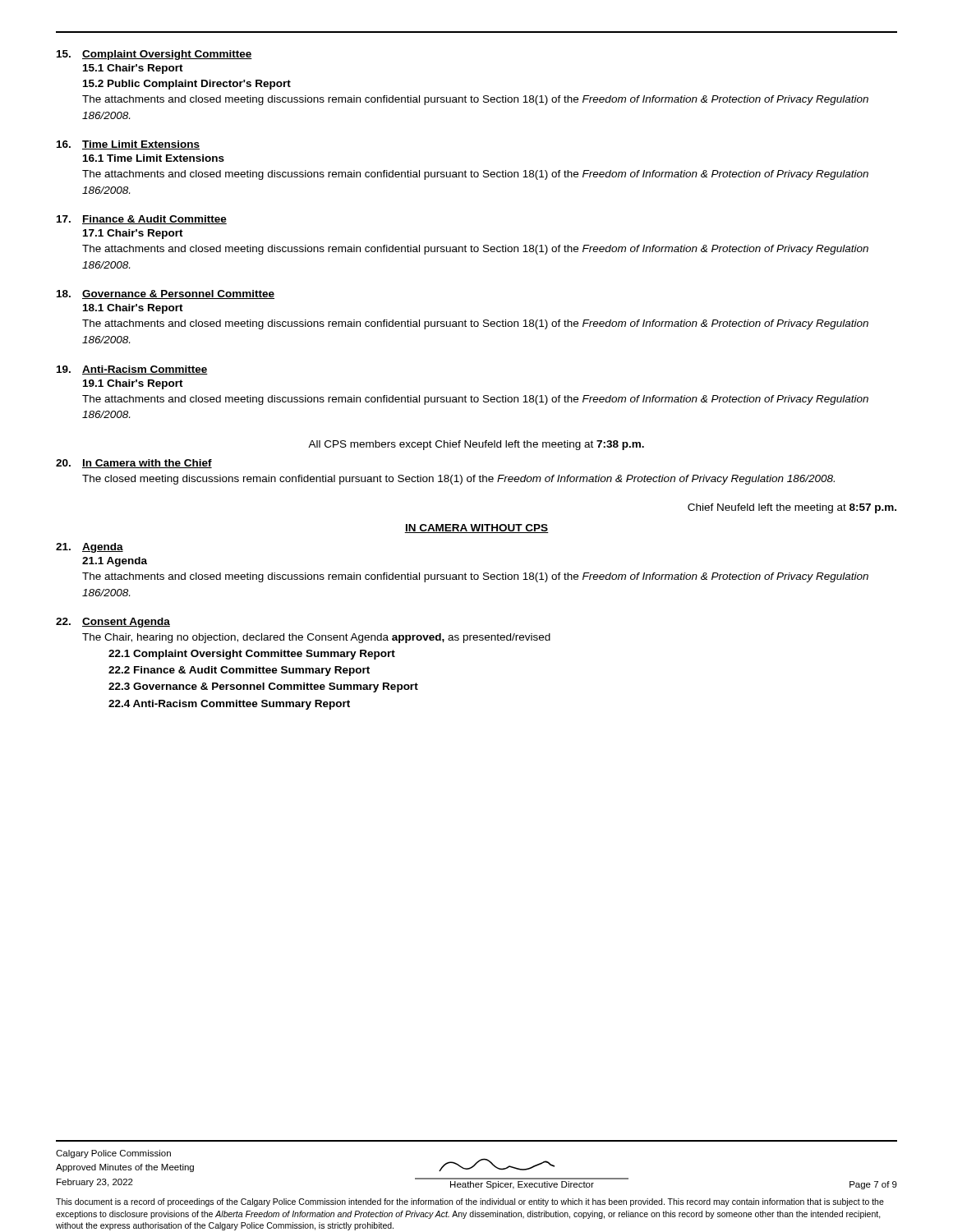Where is the section header that starts "21. Agenda 21.1"?

pyautogui.click(x=476, y=571)
